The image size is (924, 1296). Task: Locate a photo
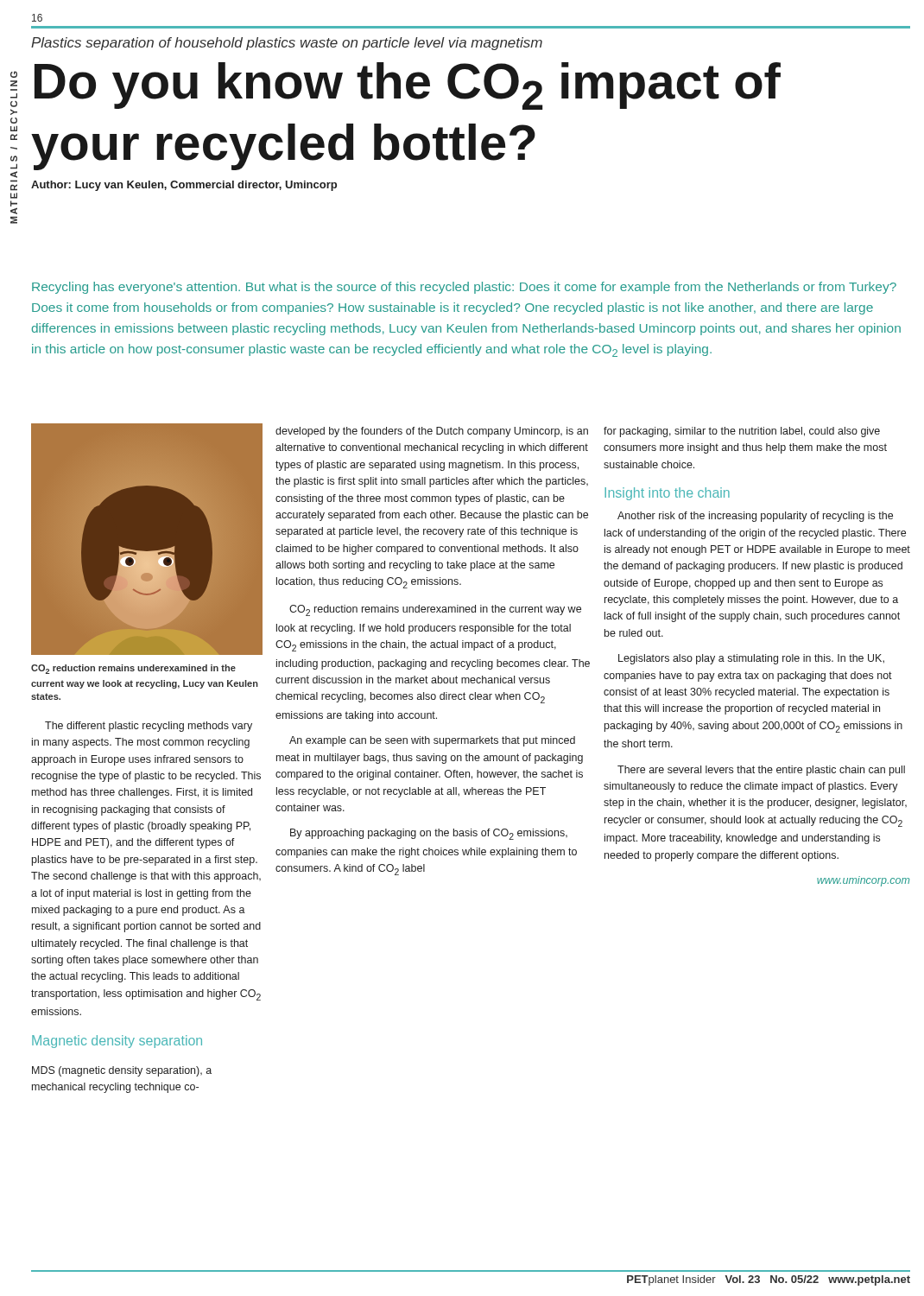tap(147, 539)
